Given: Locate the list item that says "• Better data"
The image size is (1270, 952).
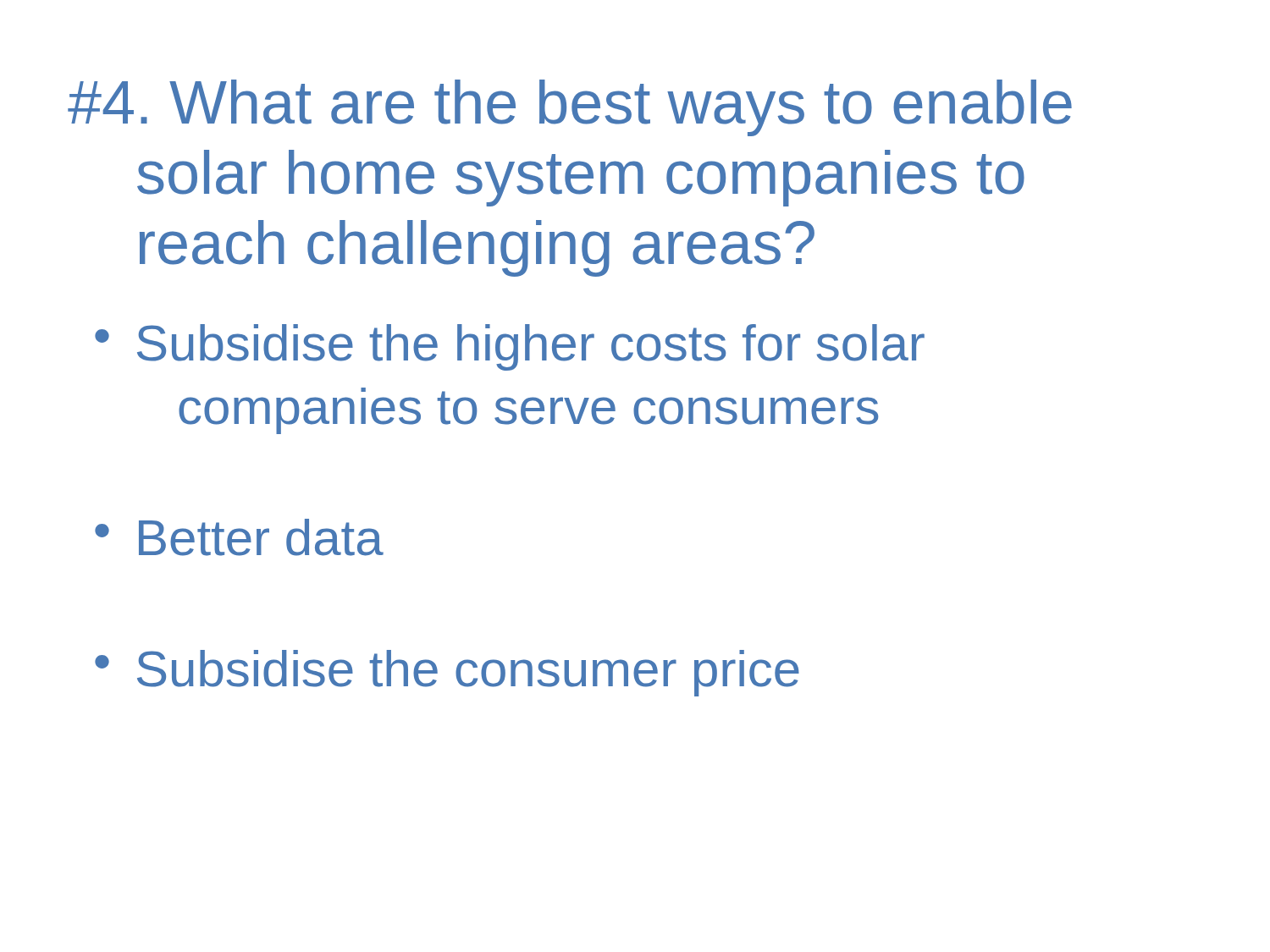Looking at the screenshot, I should (238, 538).
